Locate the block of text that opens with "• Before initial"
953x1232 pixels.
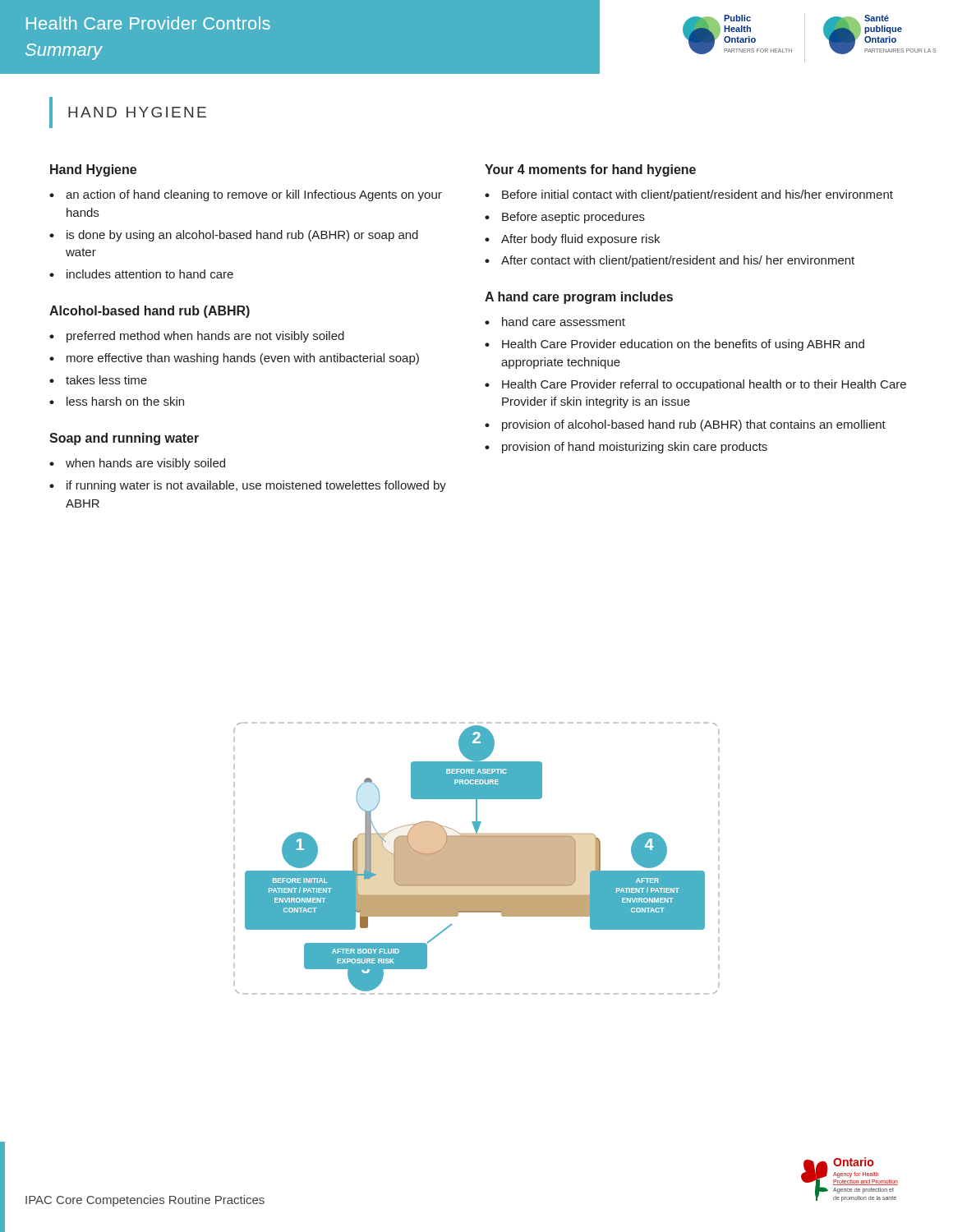(x=689, y=195)
